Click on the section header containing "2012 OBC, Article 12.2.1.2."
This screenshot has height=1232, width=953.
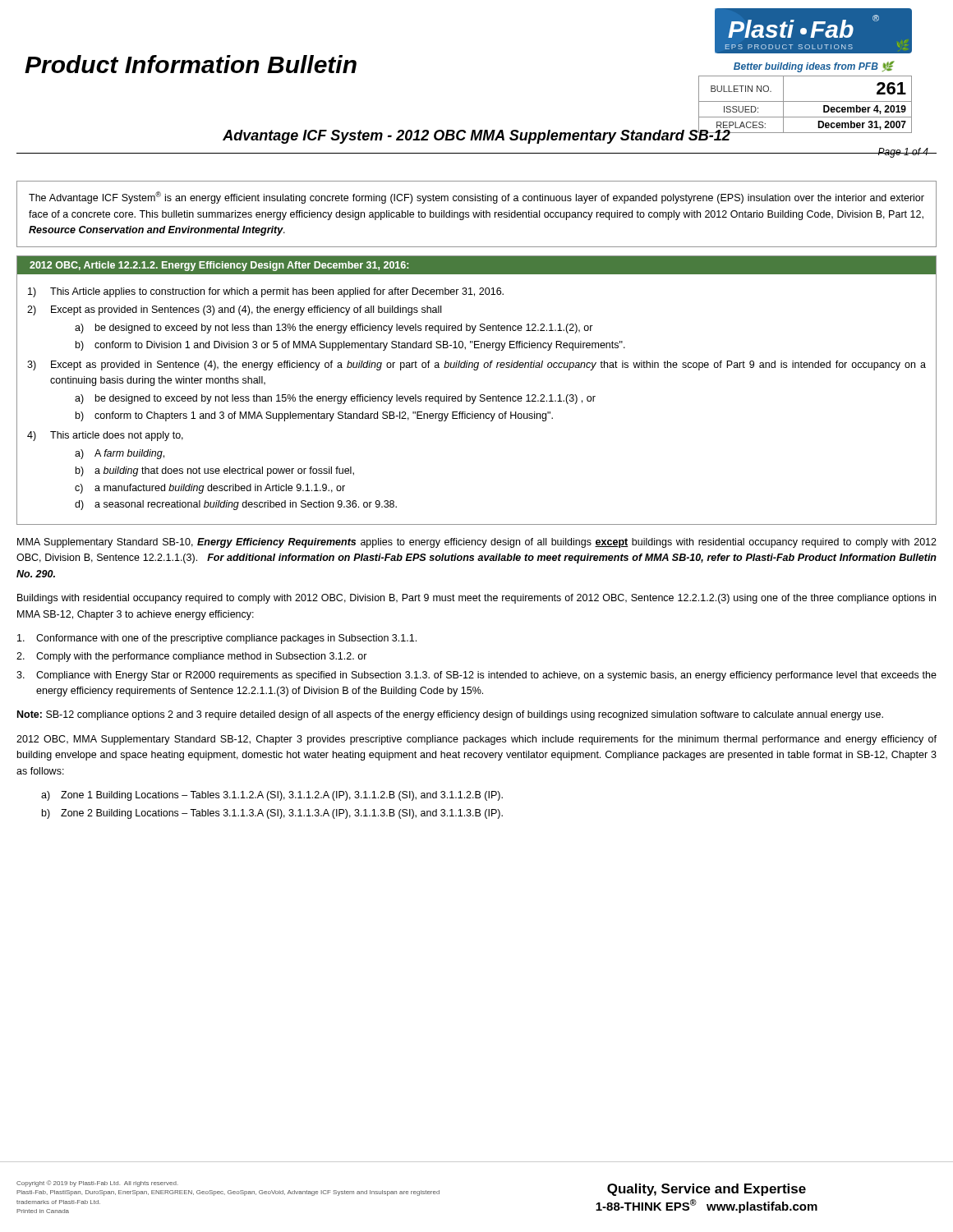[217, 266]
